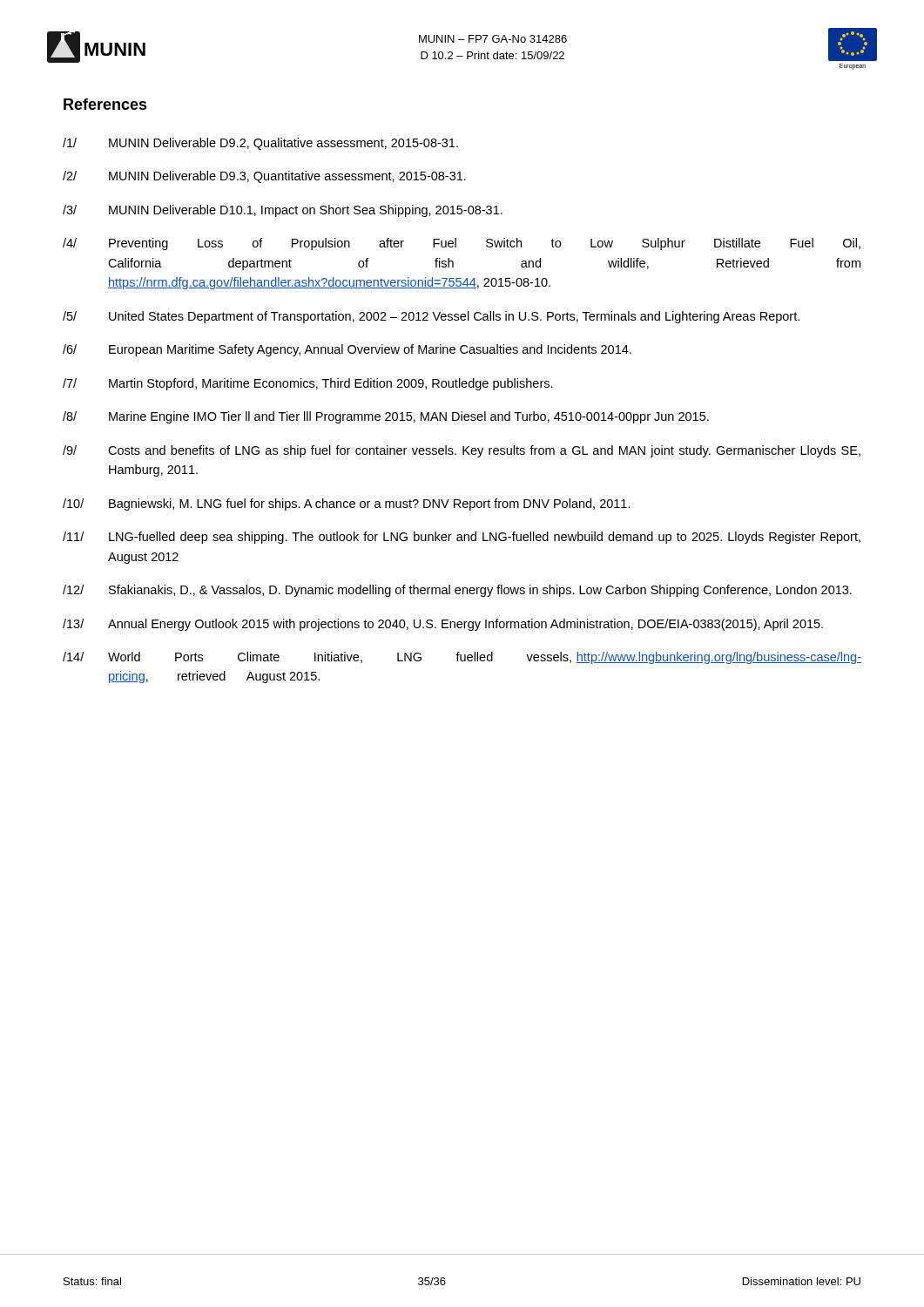Click the passage that begins "/6/ European Maritime Safety Agency, Annual"

[462, 350]
